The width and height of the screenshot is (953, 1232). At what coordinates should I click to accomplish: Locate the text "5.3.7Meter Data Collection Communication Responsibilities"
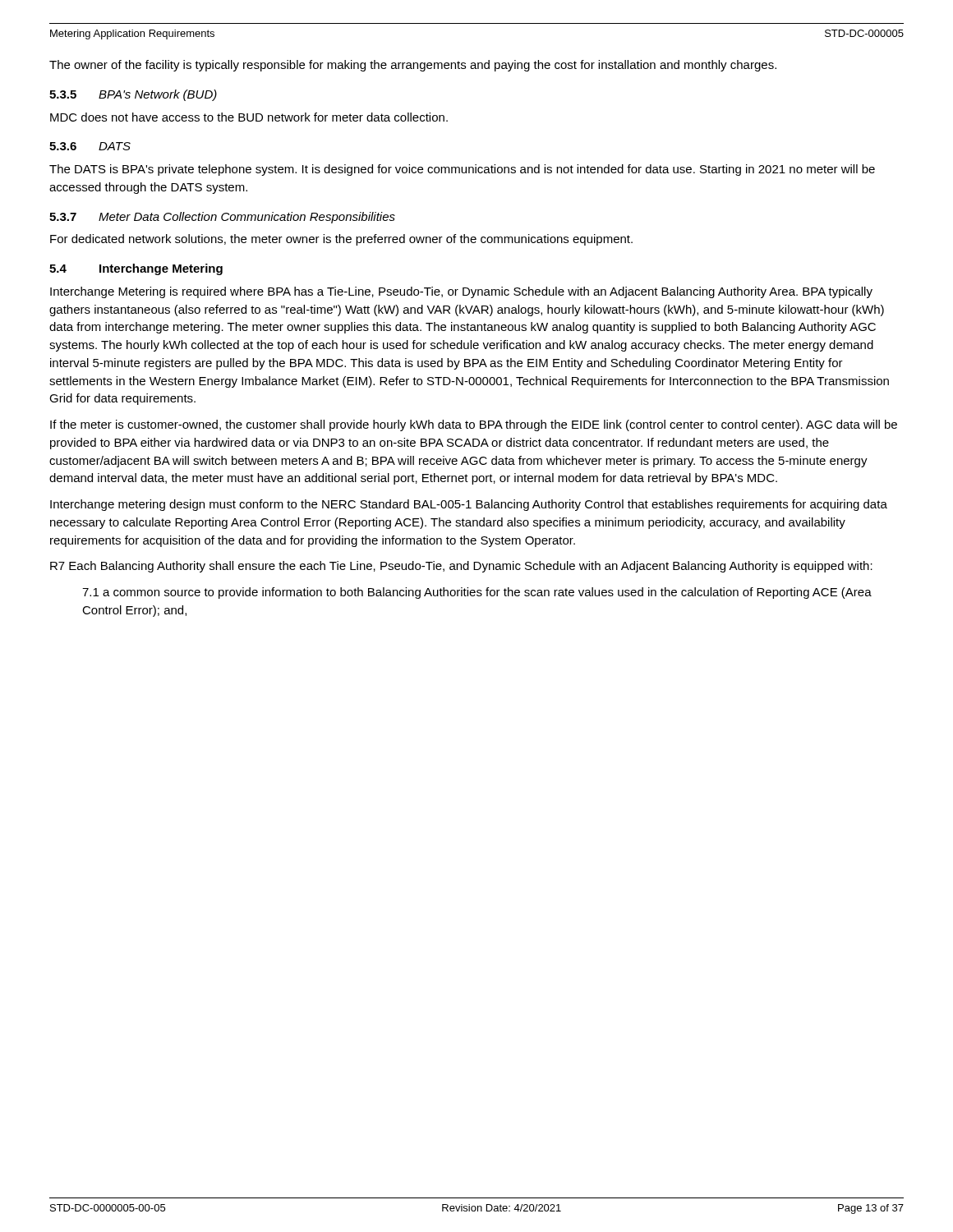[222, 216]
